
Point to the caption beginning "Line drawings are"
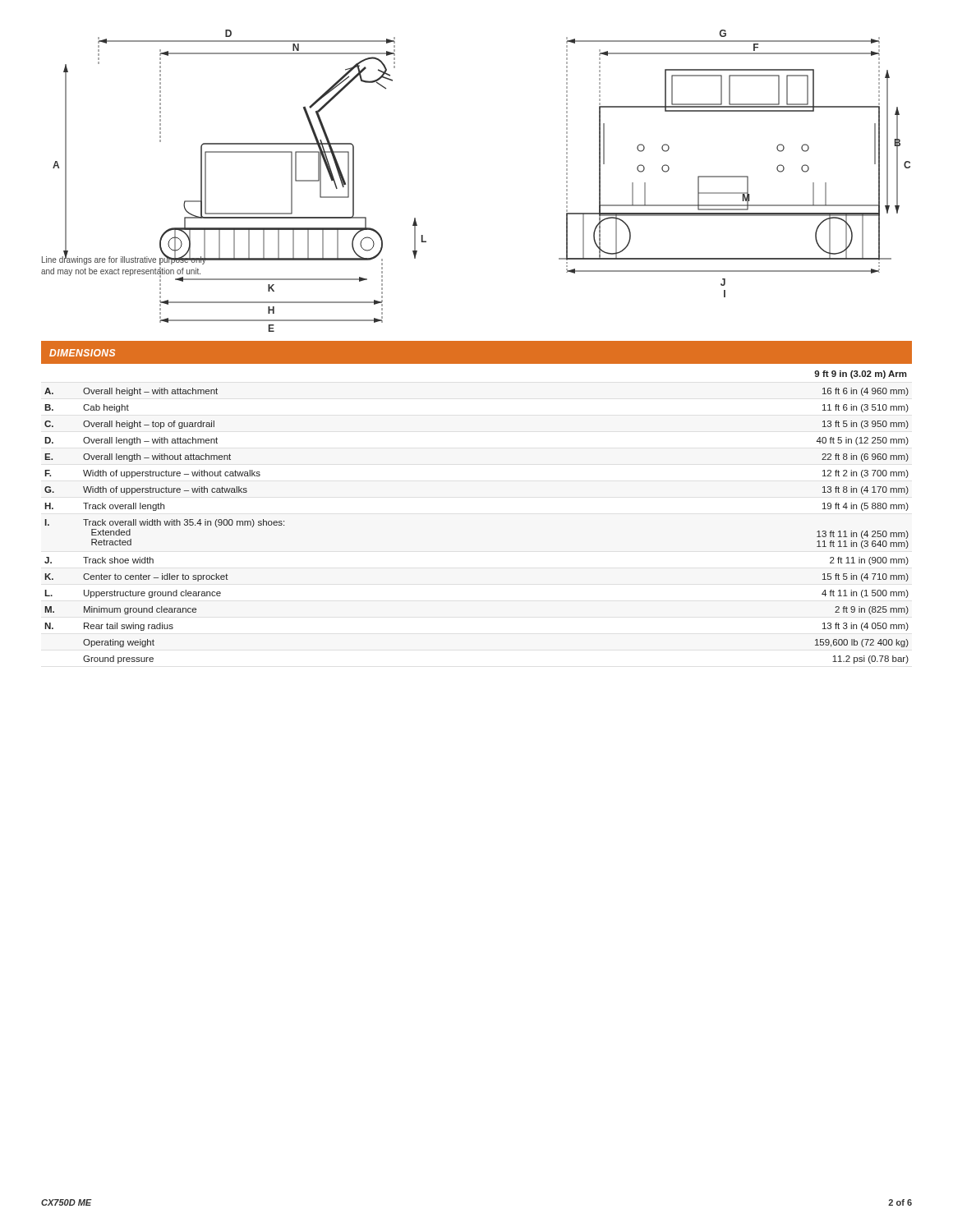[124, 266]
